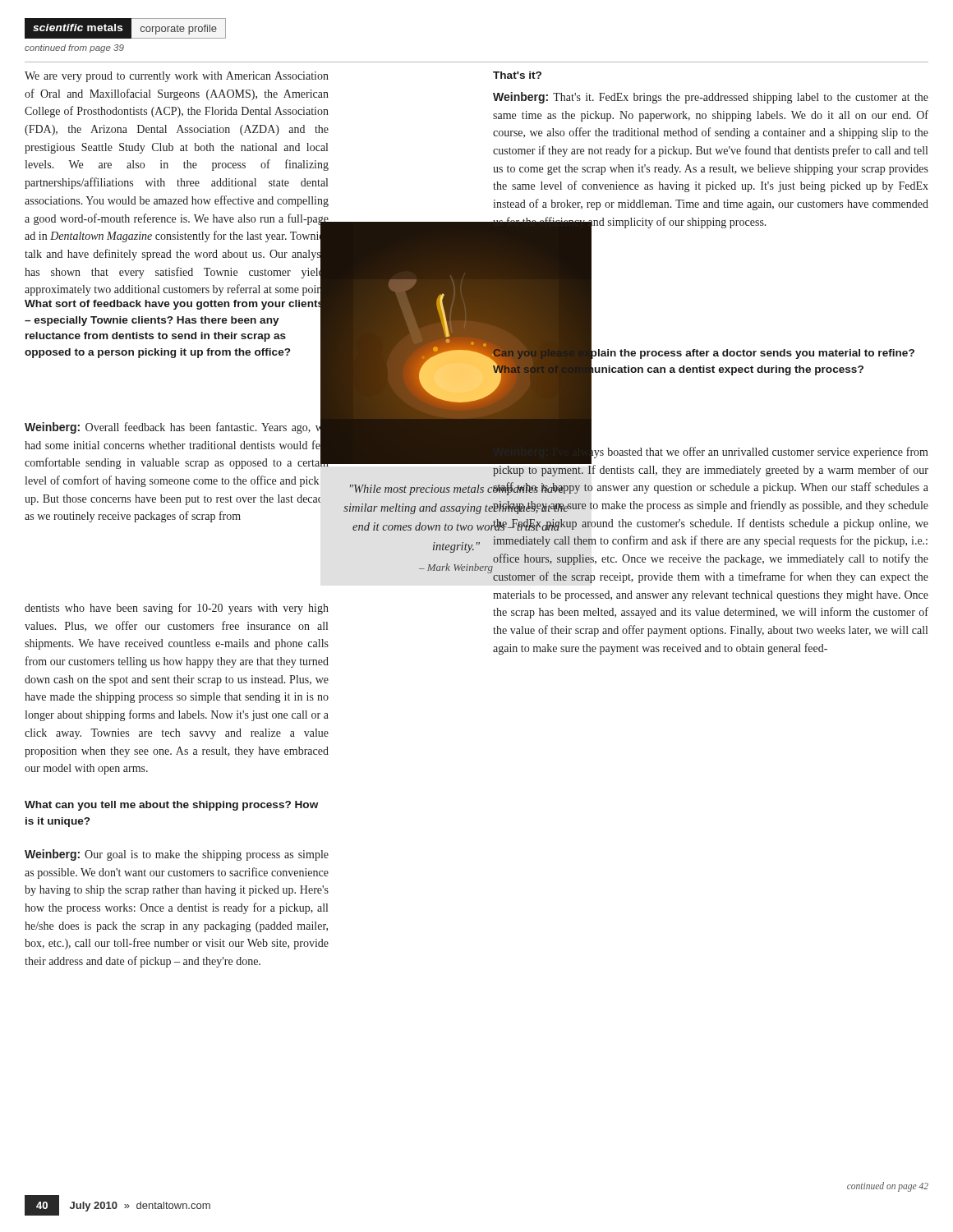
Task: Click on the text block starting "Can you please explain"
Action: (704, 361)
